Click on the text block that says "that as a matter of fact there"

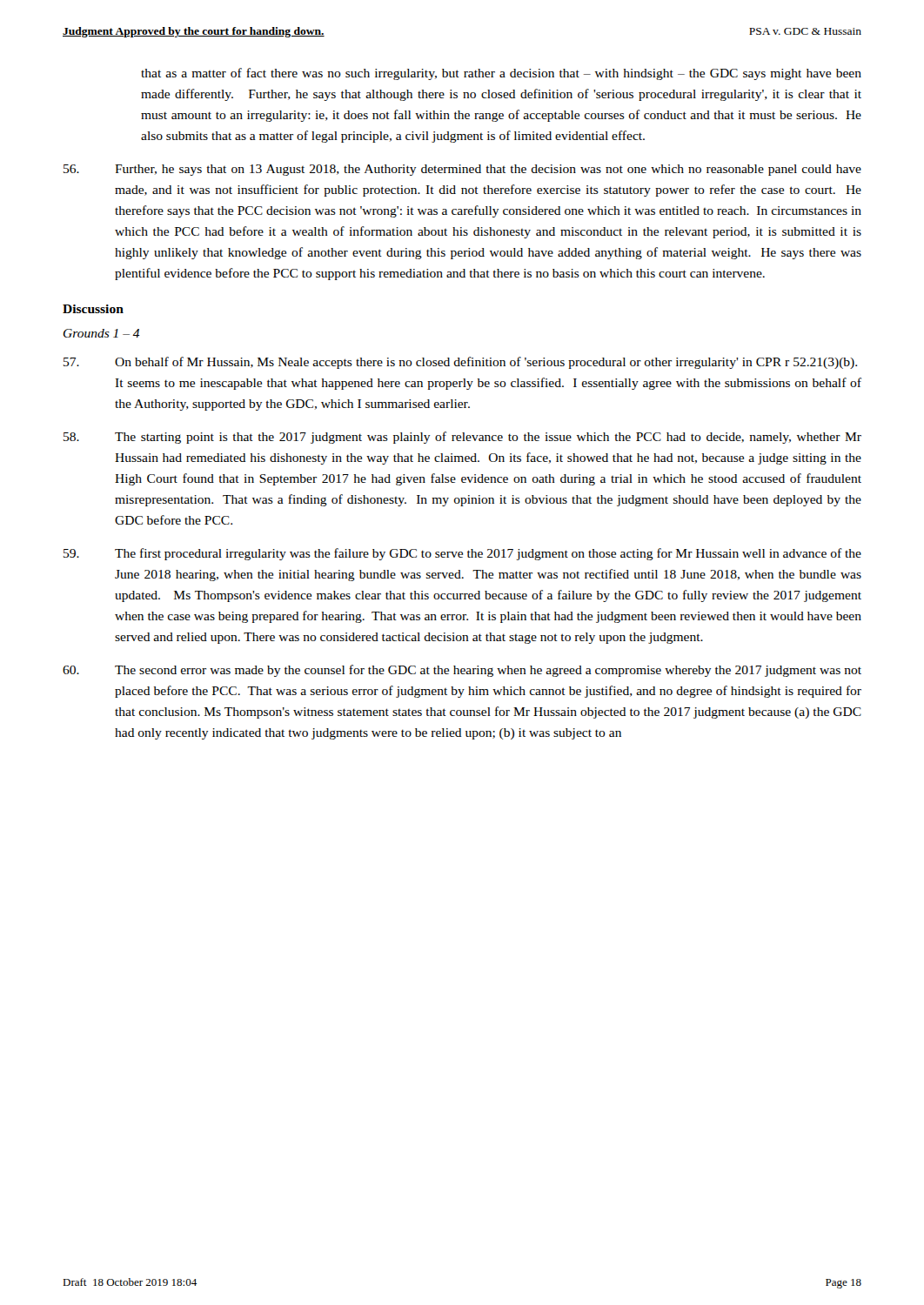coord(501,104)
